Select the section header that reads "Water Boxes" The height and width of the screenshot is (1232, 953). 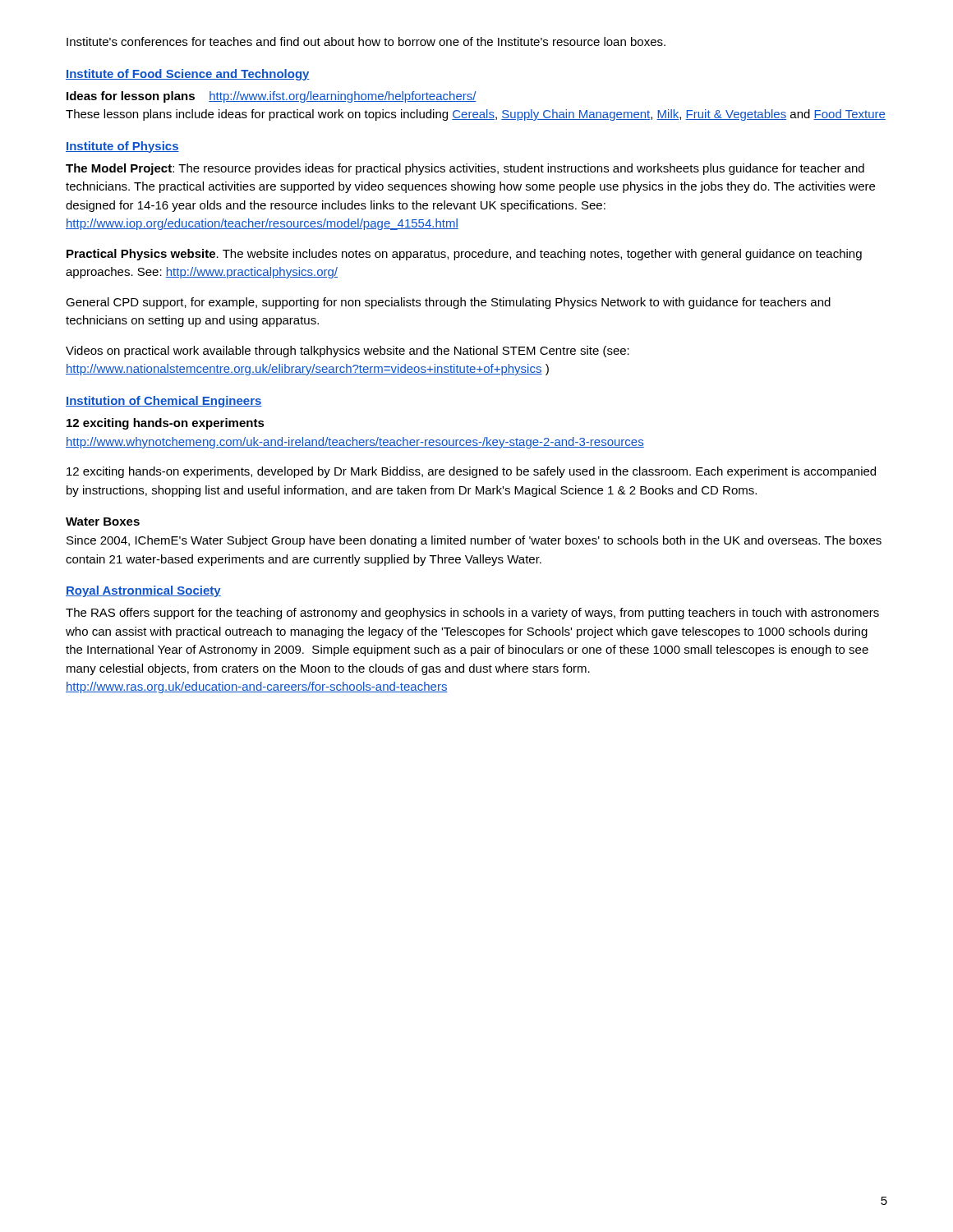(x=103, y=521)
